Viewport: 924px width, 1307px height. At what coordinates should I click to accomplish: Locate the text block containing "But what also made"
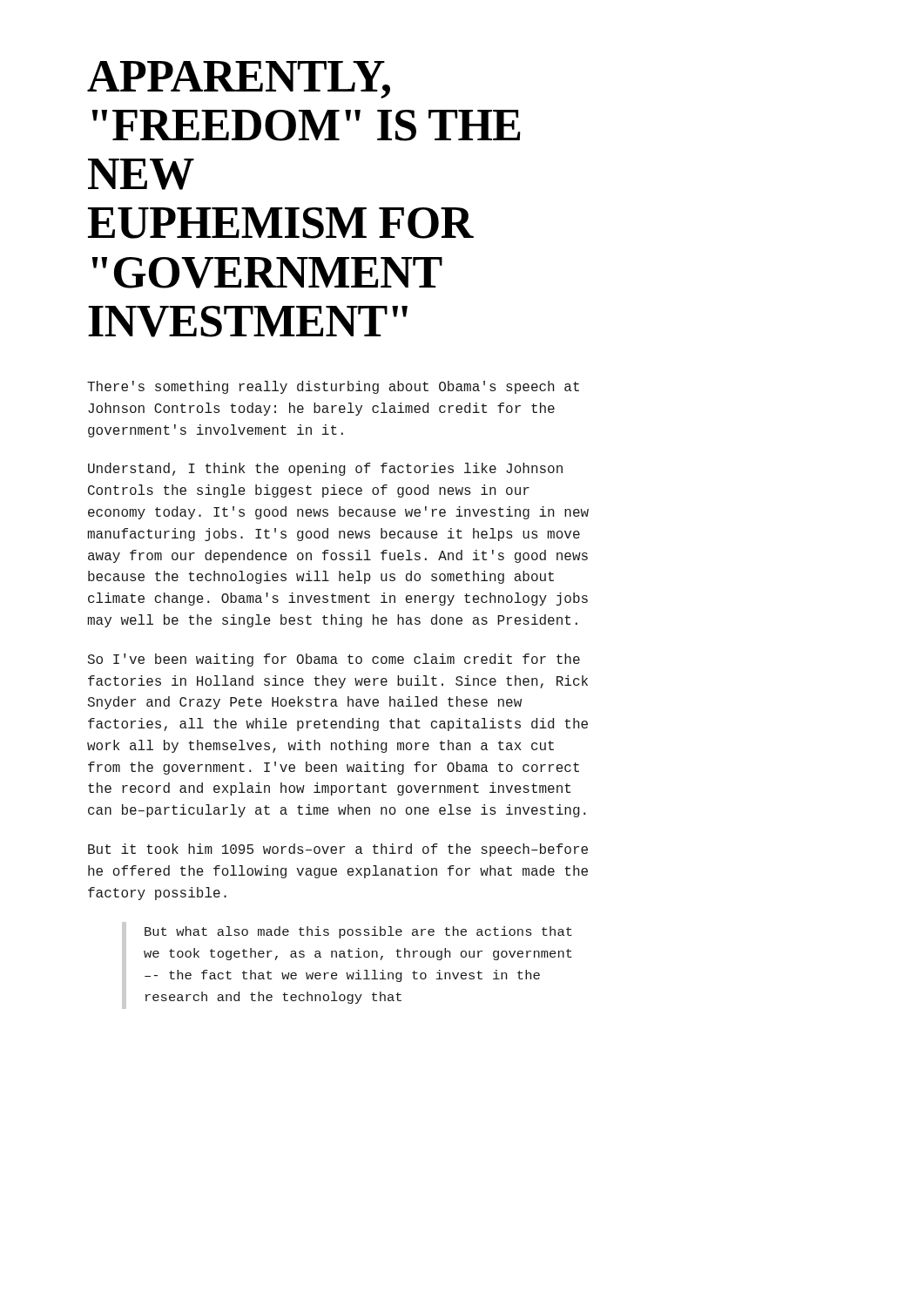[x=368, y=965]
